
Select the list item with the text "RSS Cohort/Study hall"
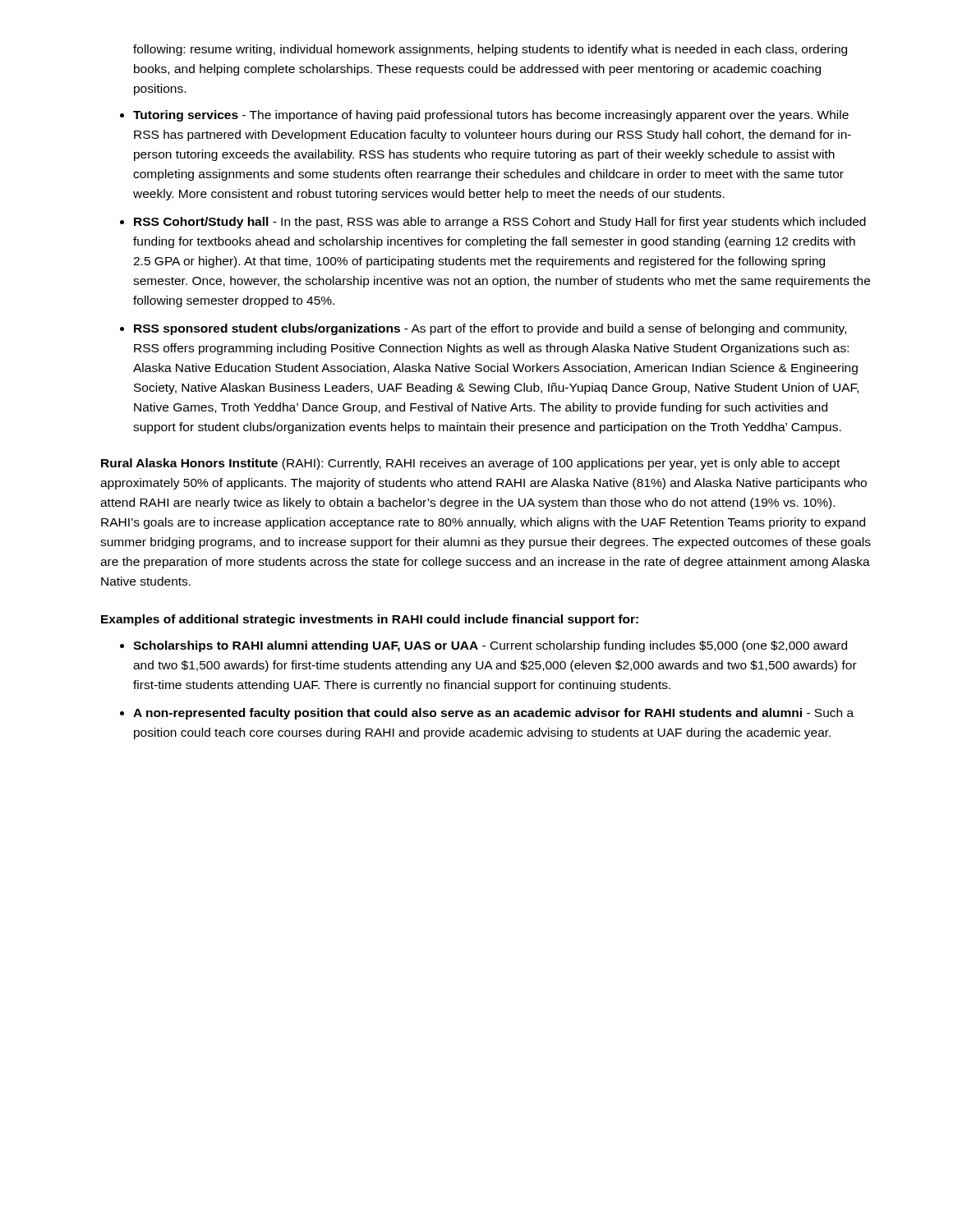[x=502, y=261]
